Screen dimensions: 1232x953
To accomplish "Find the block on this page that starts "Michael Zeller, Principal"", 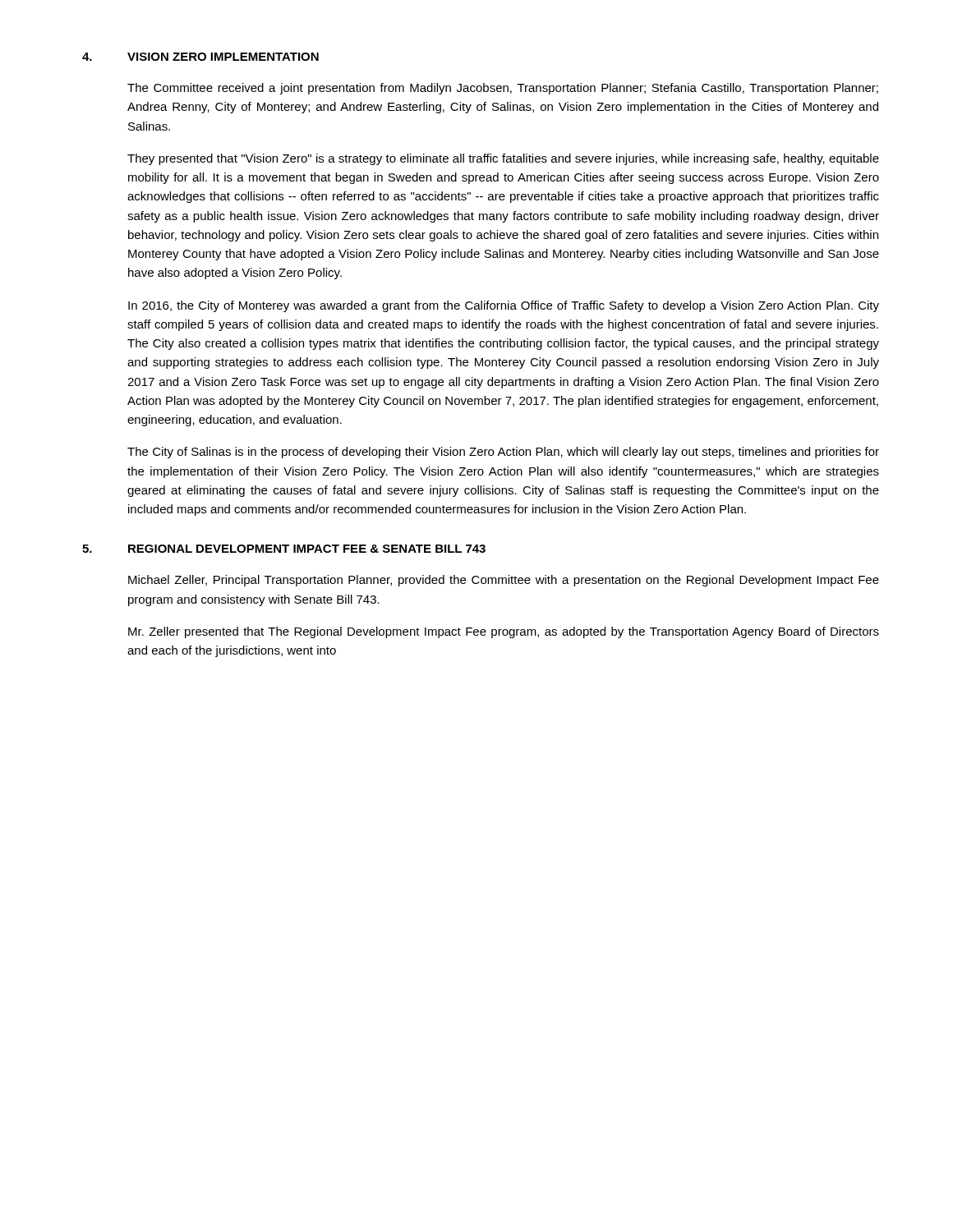I will pyautogui.click(x=503, y=589).
